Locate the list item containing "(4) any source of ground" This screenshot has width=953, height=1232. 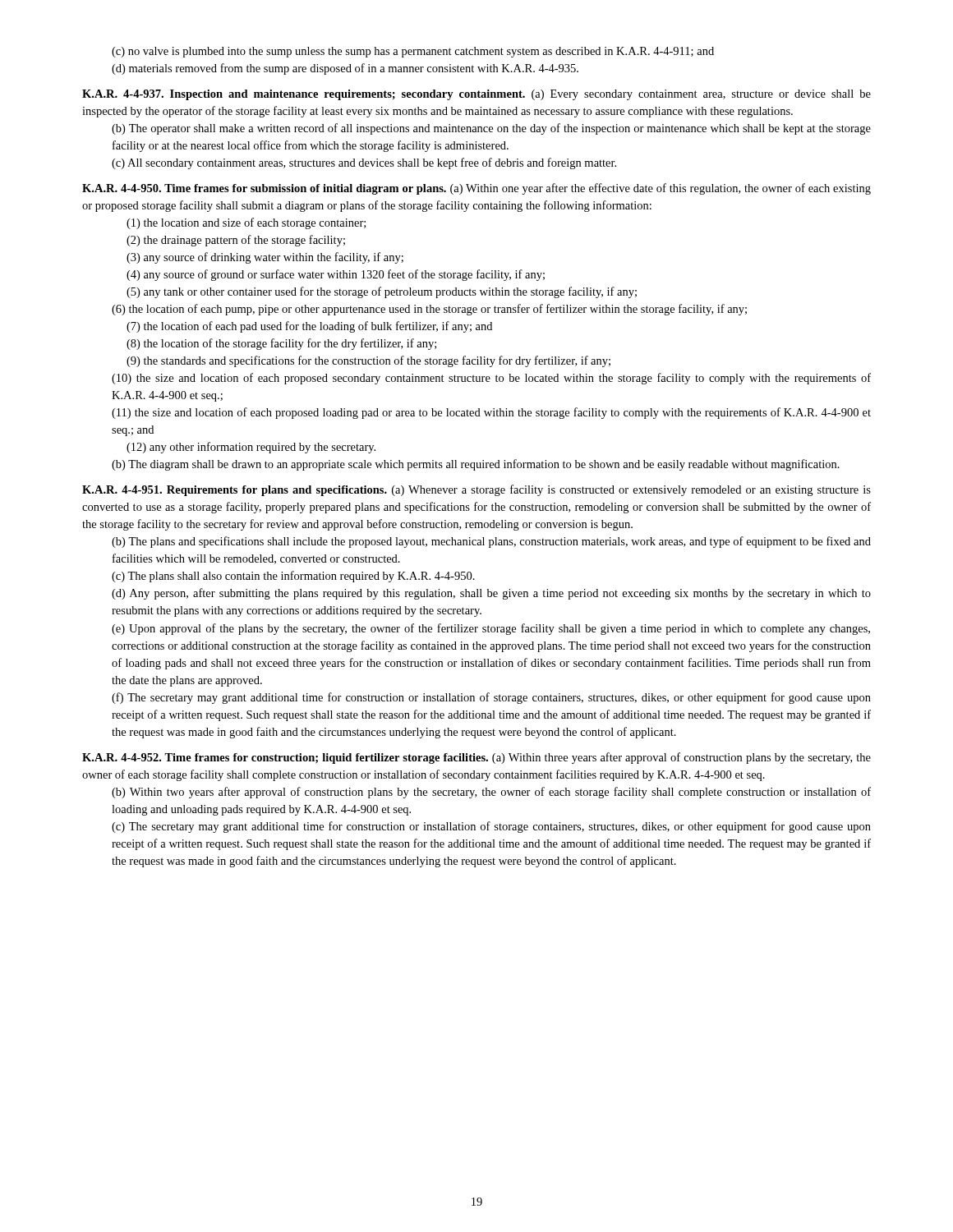[499, 275]
